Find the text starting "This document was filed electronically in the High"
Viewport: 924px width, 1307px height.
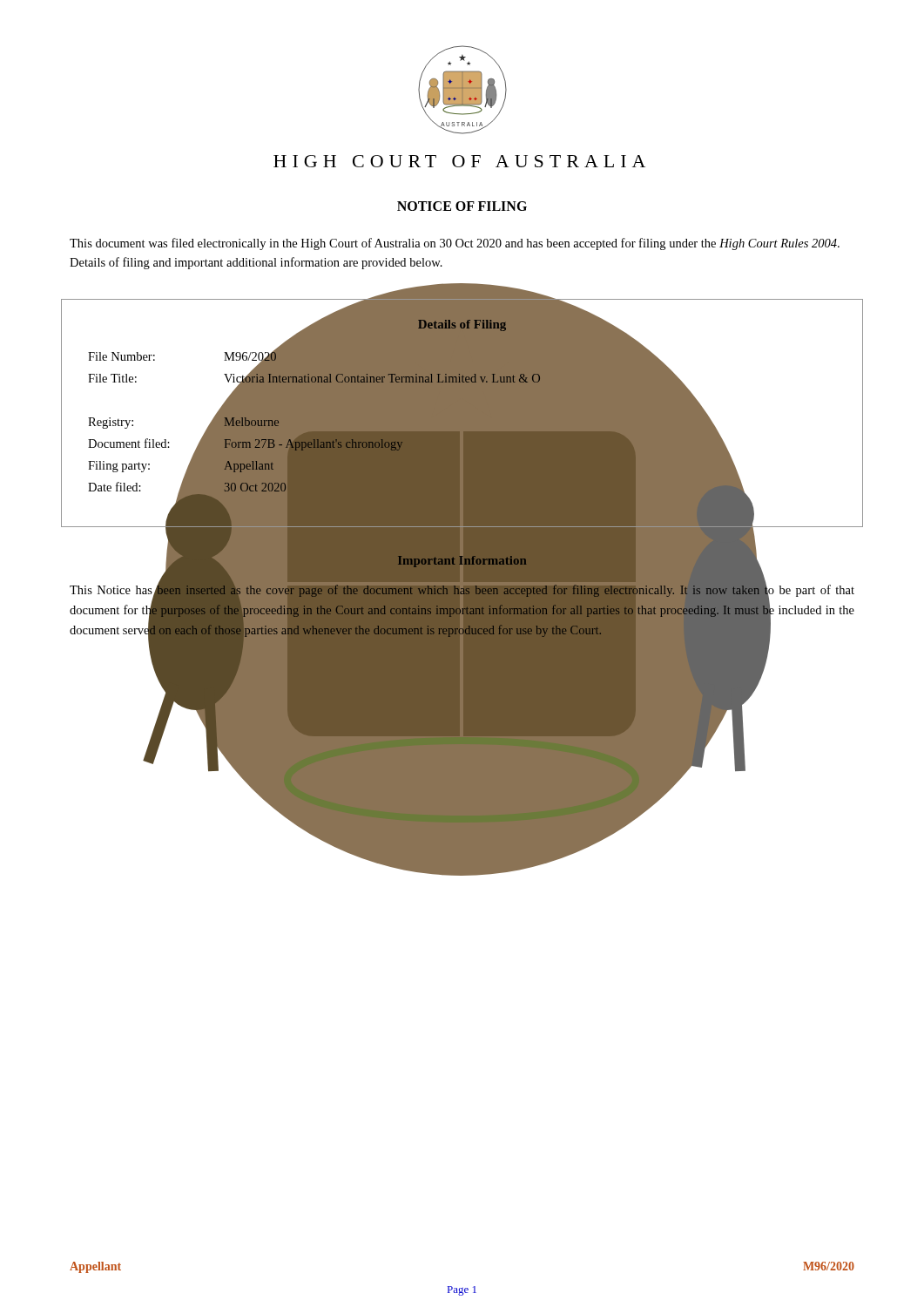coord(455,253)
